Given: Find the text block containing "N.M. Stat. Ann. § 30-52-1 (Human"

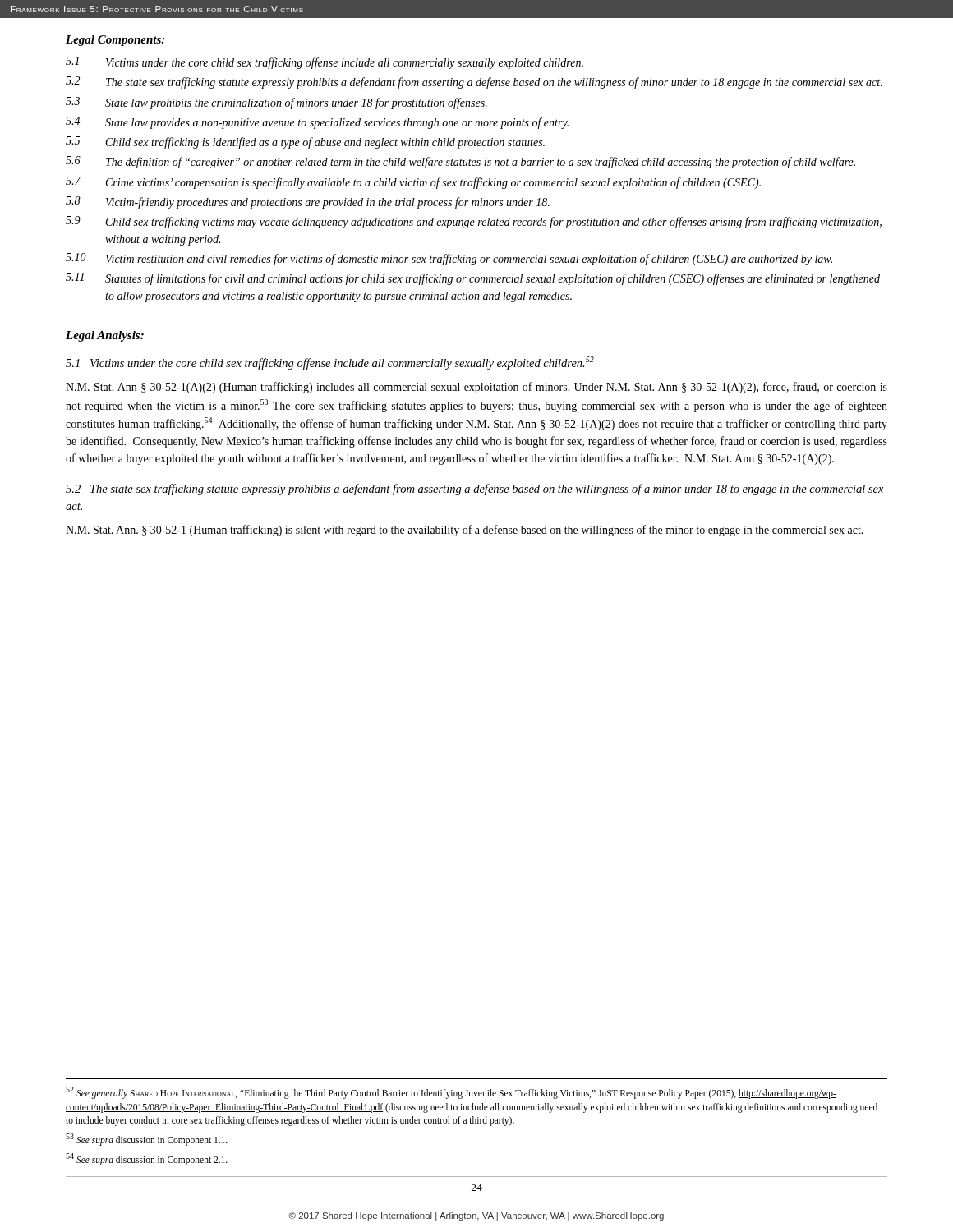Looking at the screenshot, I should (465, 530).
